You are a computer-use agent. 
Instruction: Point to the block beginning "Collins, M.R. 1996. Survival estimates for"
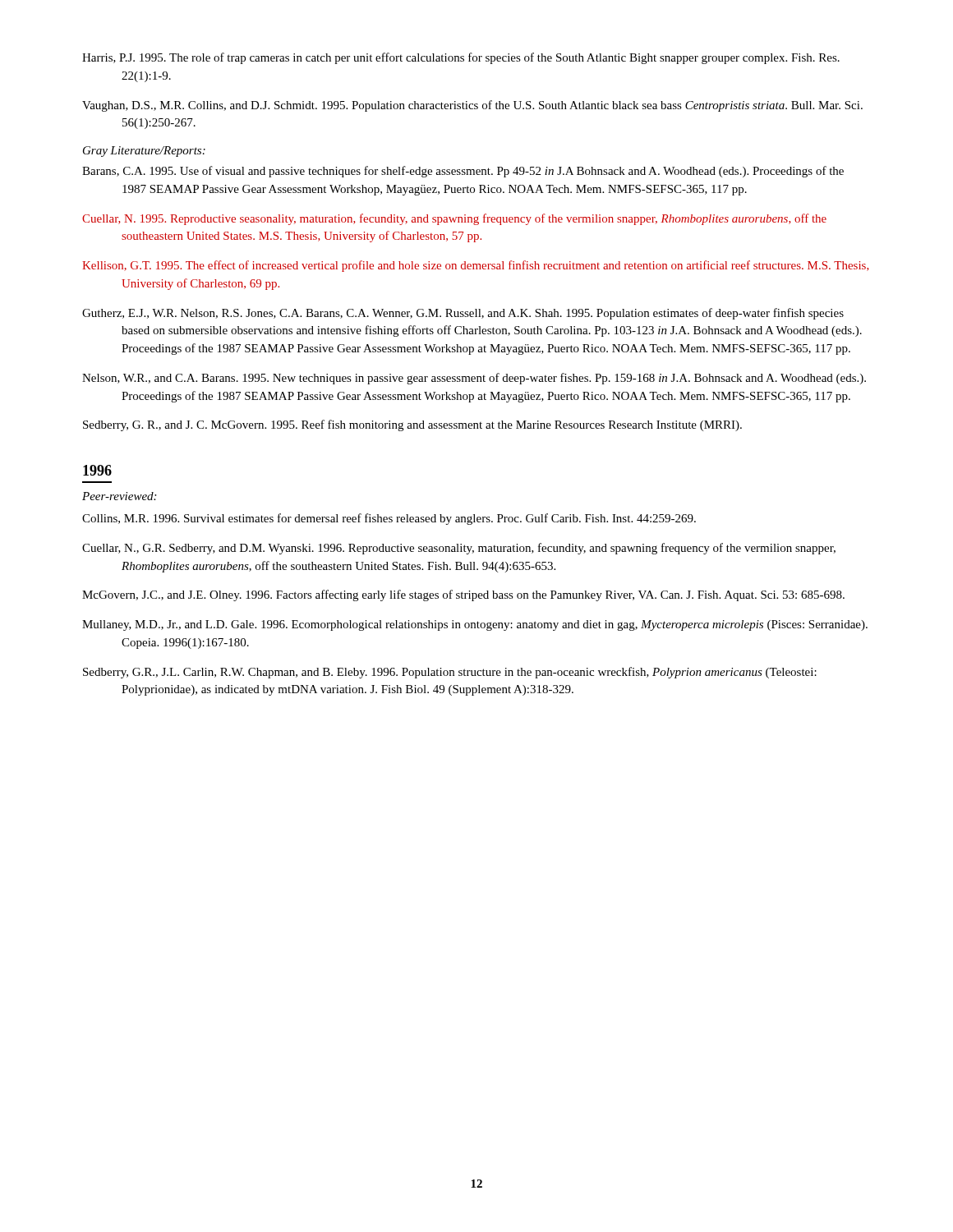pyautogui.click(x=389, y=518)
